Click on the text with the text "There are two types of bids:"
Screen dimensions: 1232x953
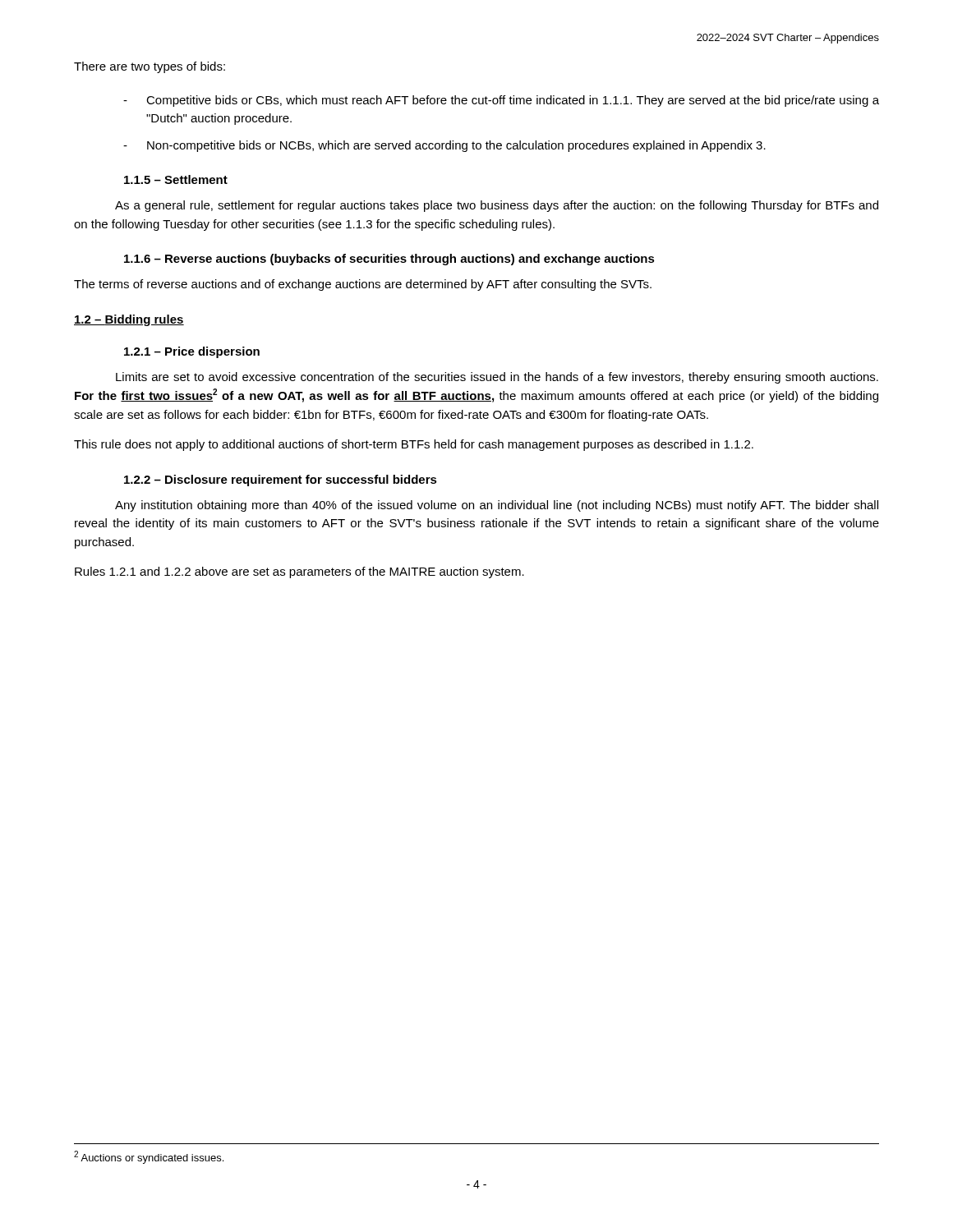150,66
